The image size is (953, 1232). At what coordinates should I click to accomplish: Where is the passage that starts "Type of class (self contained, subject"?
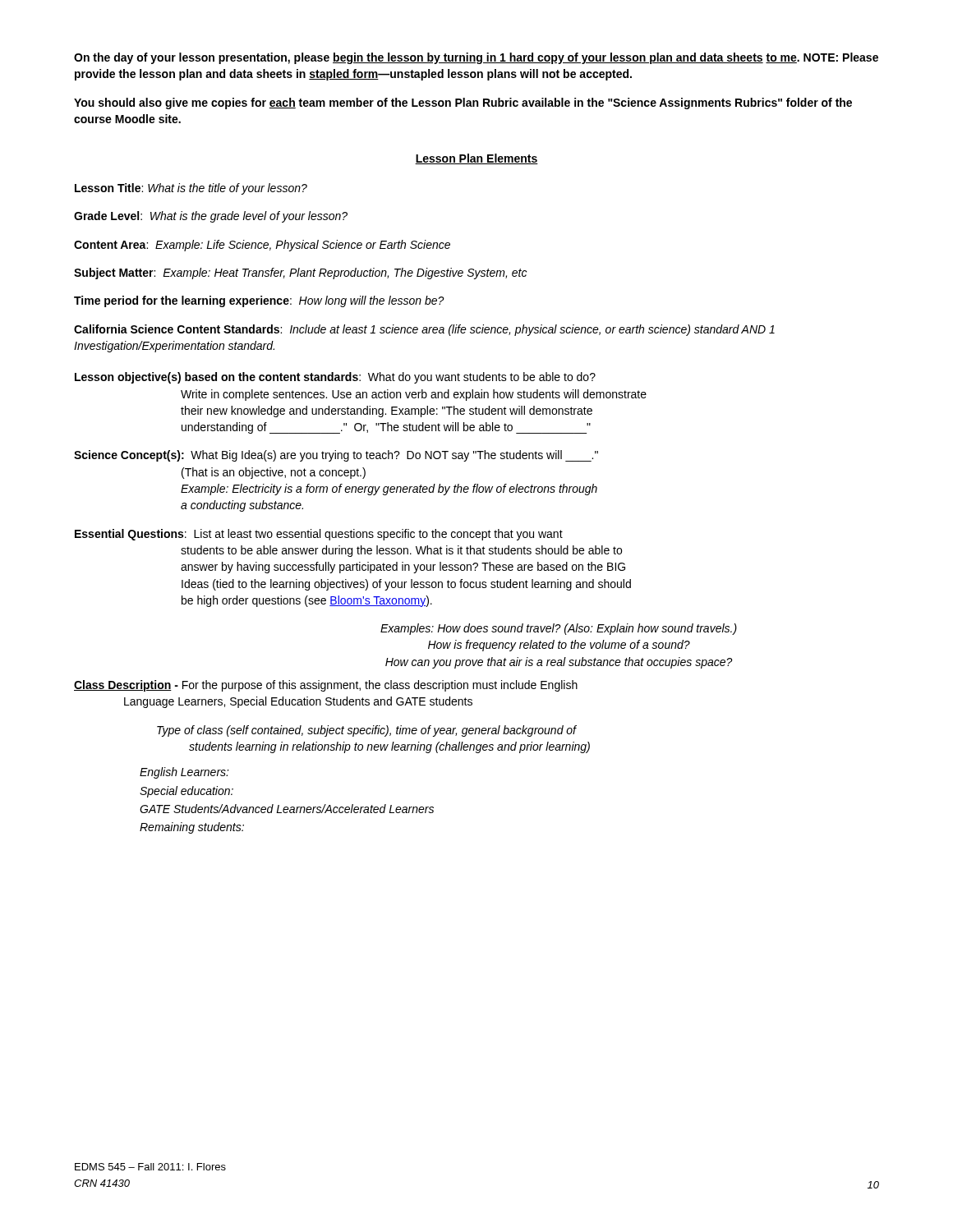point(373,738)
